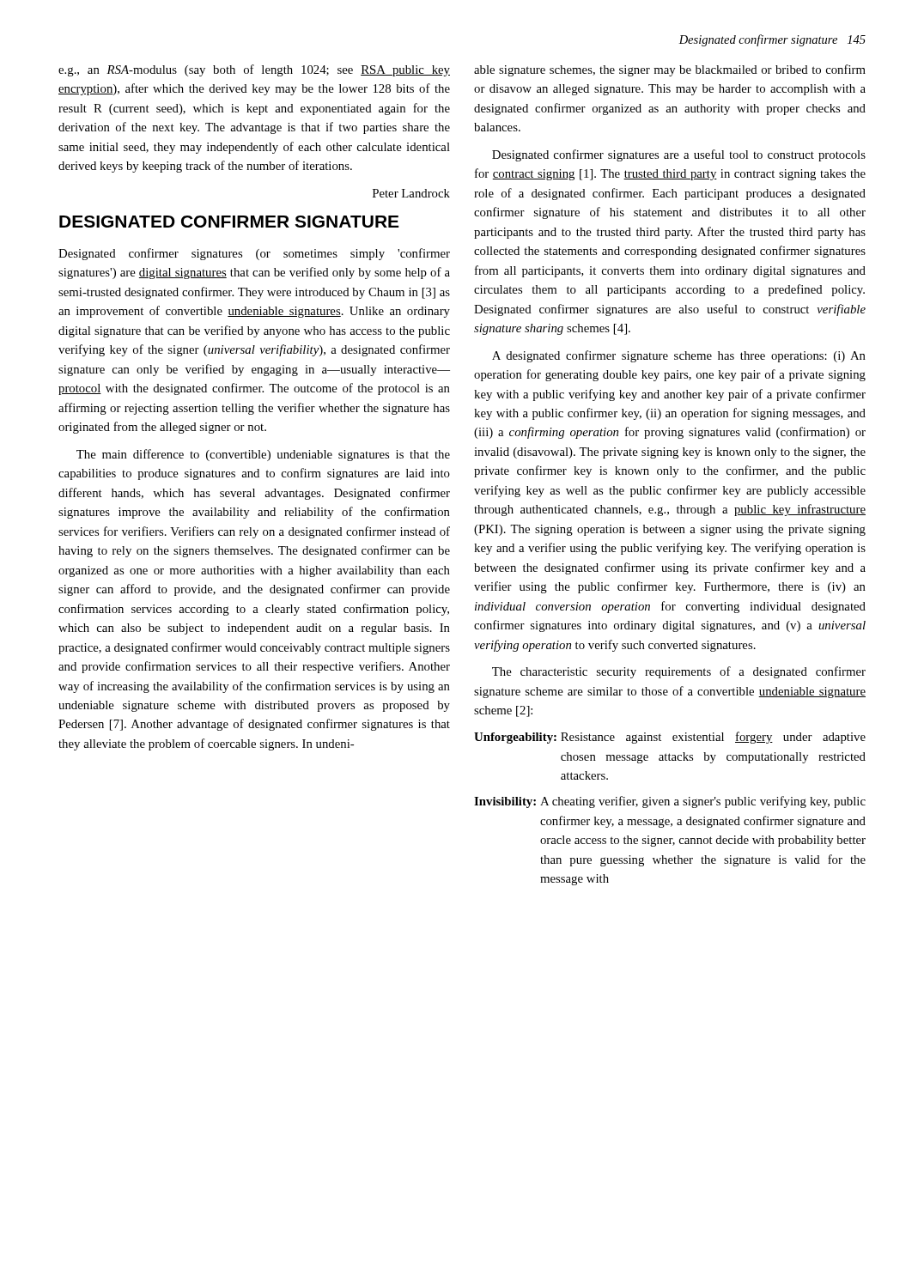This screenshot has height=1288, width=924.
Task: Click on the text block containing "e.g., an RSA-modulus (say both of length 1024;"
Action: pyautogui.click(x=254, y=118)
